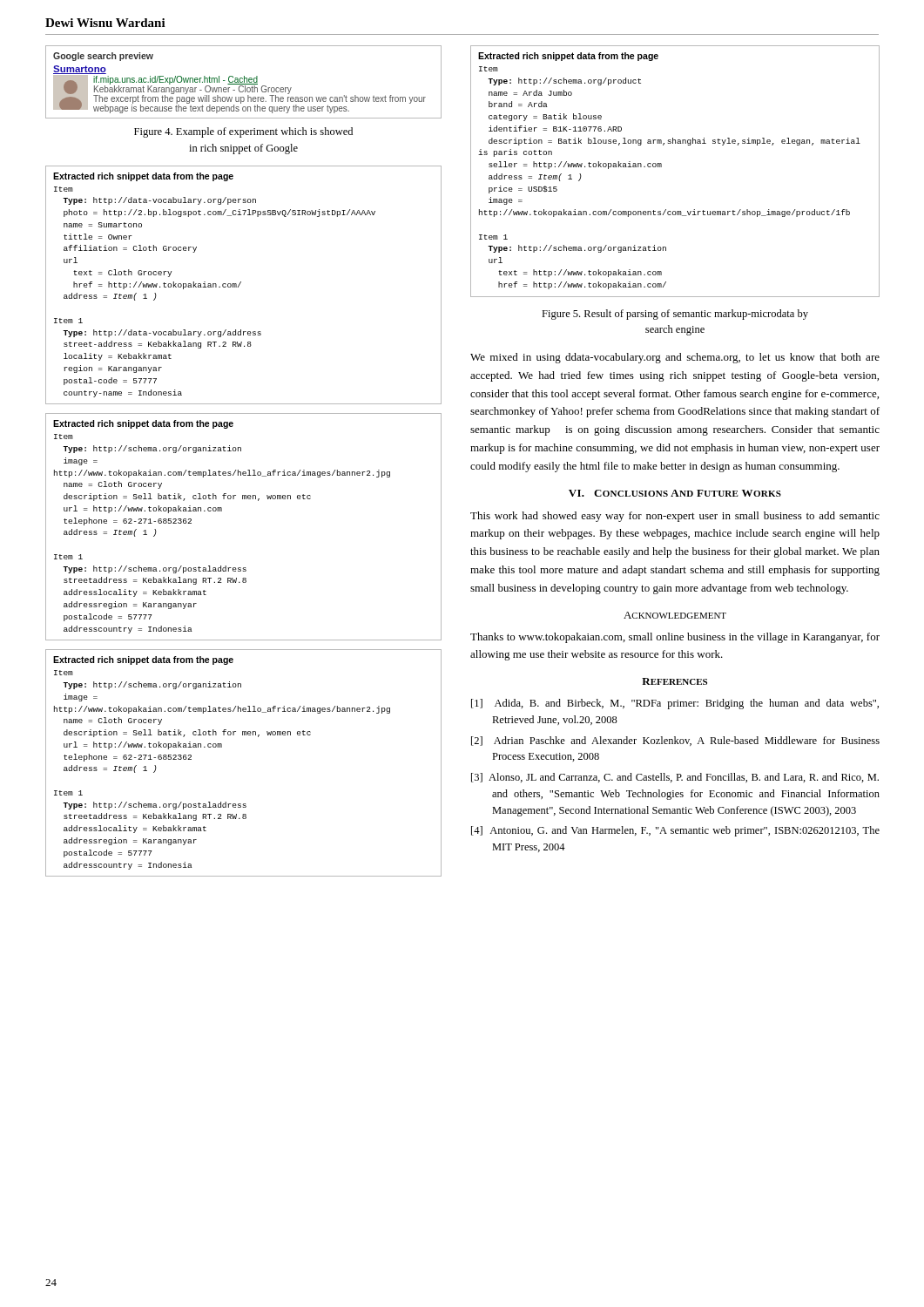This screenshot has height=1307, width=924.
Task: Locate the list item that reads "[4] Antoniou, G. and Van Harmelen, F., "A"
Action: (675, 839)
